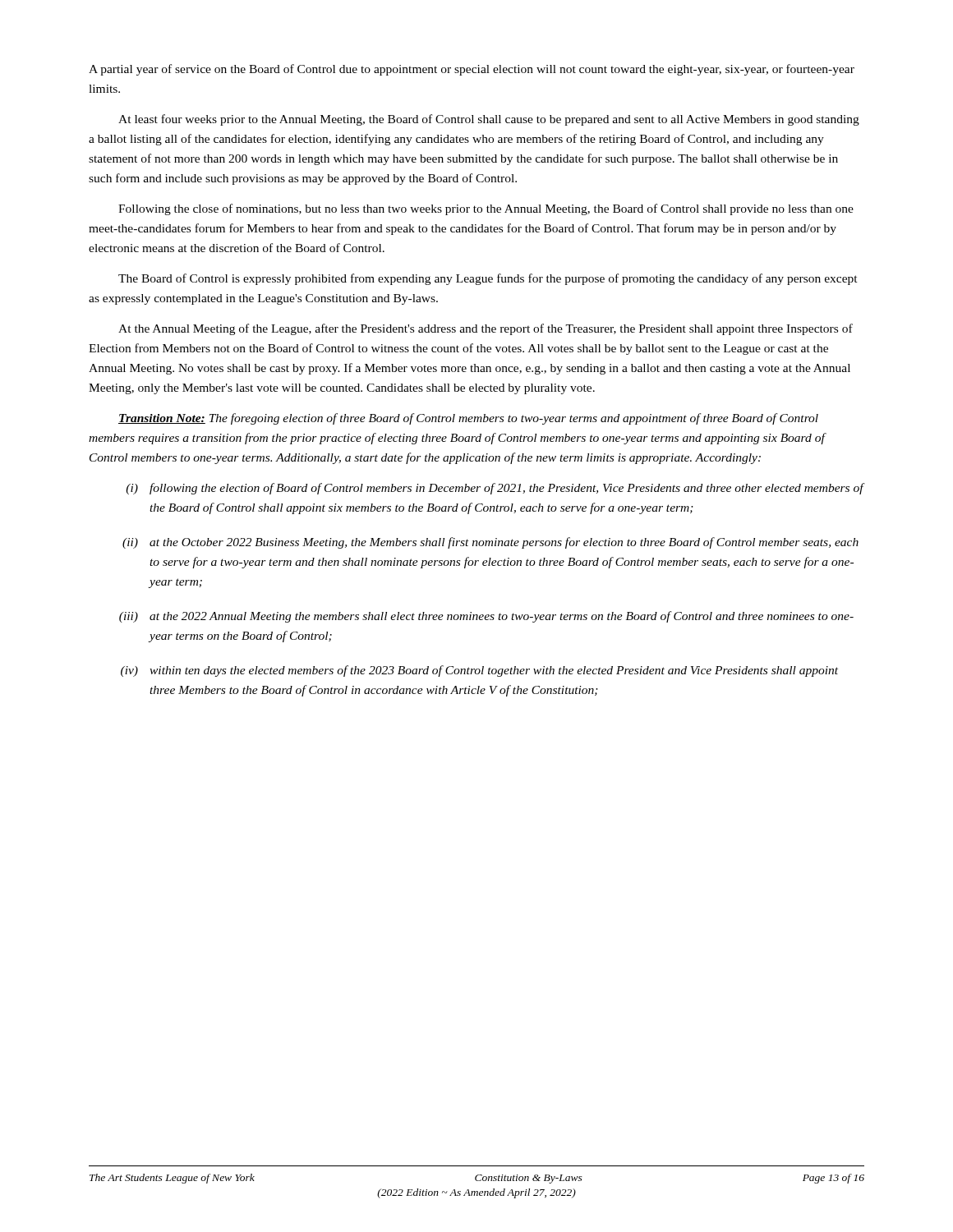Click on the block starting "At the Annual Meeting of"
Screen dimensions: 1232x953
(476, 358)
